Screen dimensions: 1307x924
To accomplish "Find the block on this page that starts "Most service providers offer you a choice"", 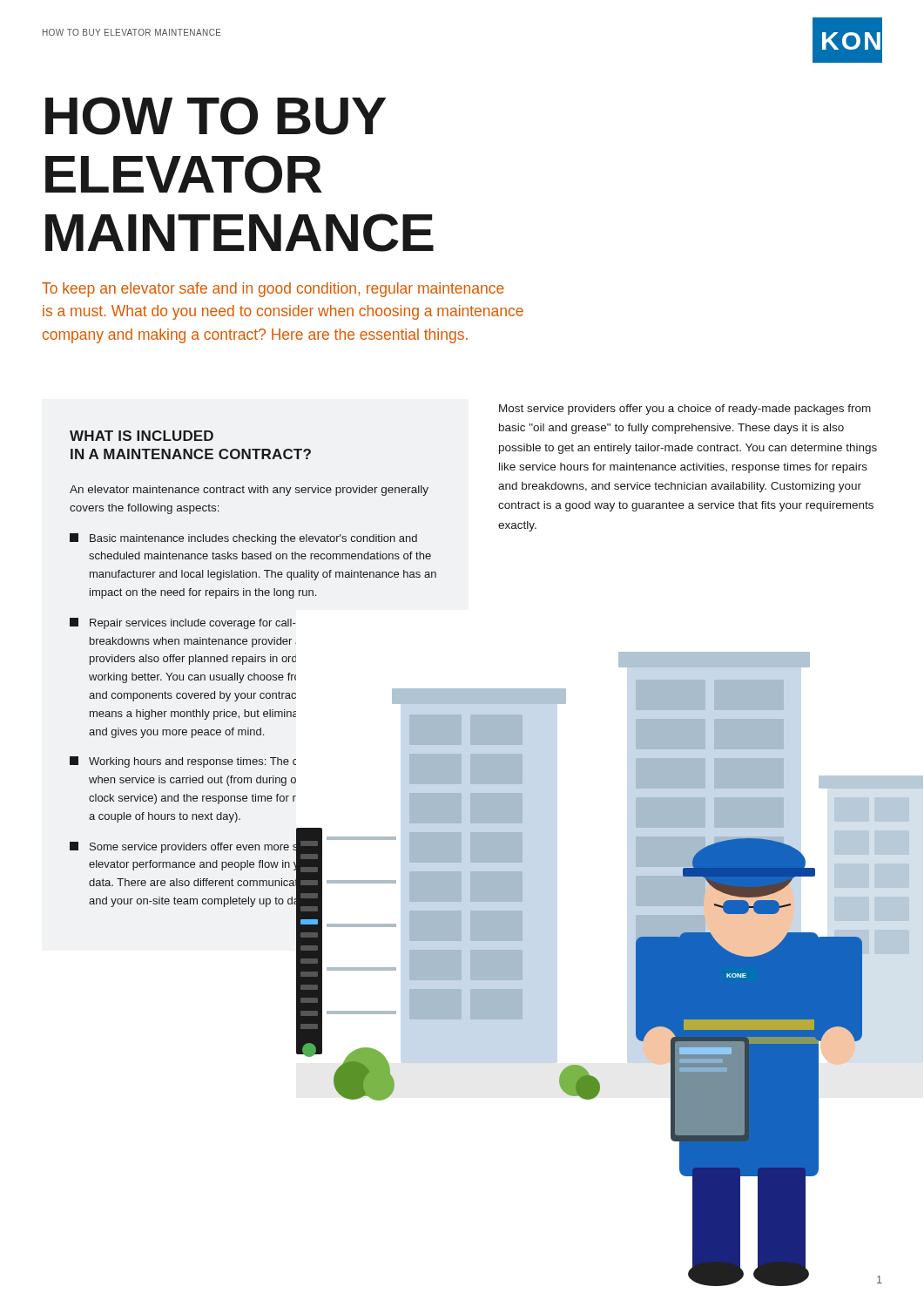I will [688, 466].
